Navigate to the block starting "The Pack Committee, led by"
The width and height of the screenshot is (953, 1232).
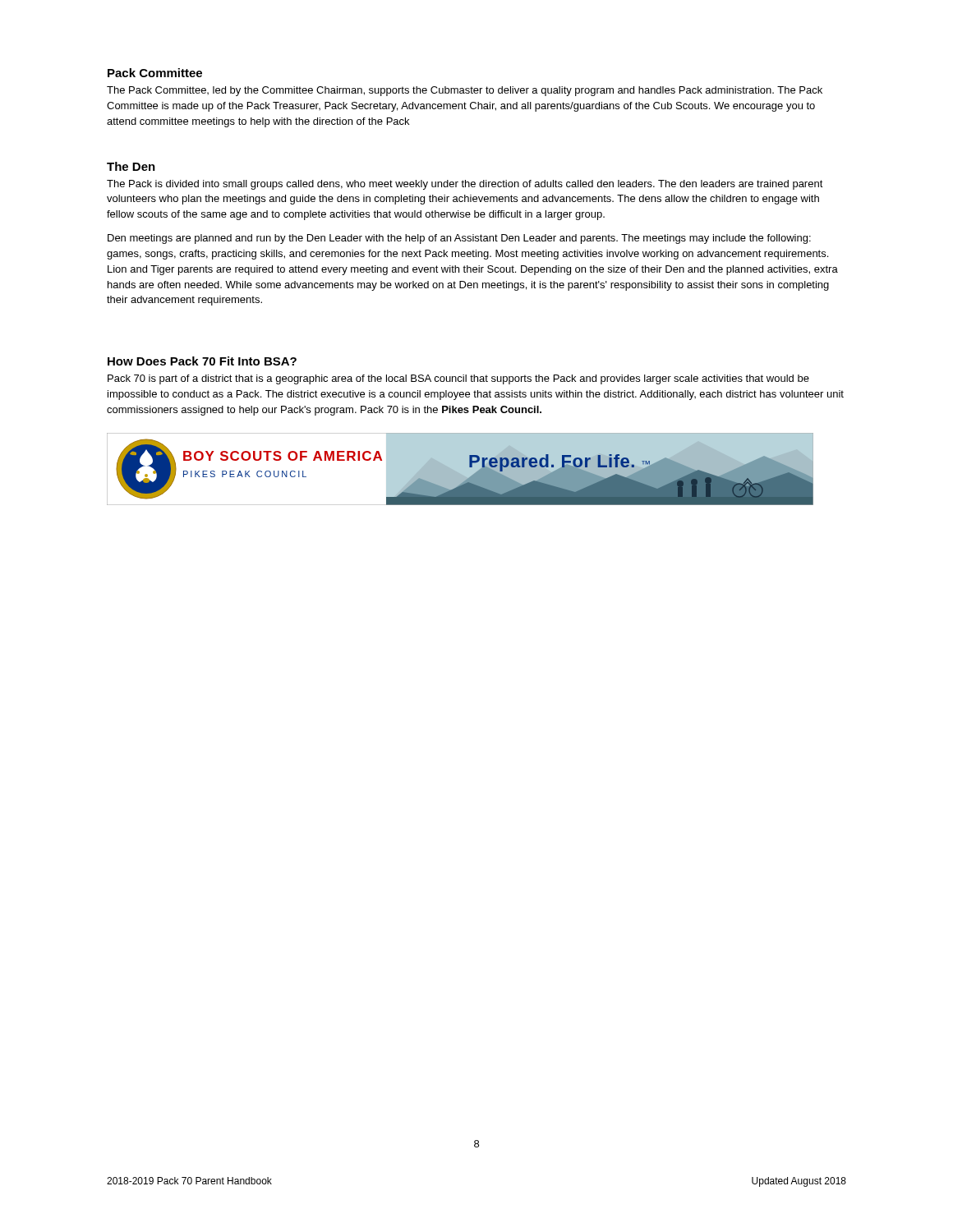point(476,106)
